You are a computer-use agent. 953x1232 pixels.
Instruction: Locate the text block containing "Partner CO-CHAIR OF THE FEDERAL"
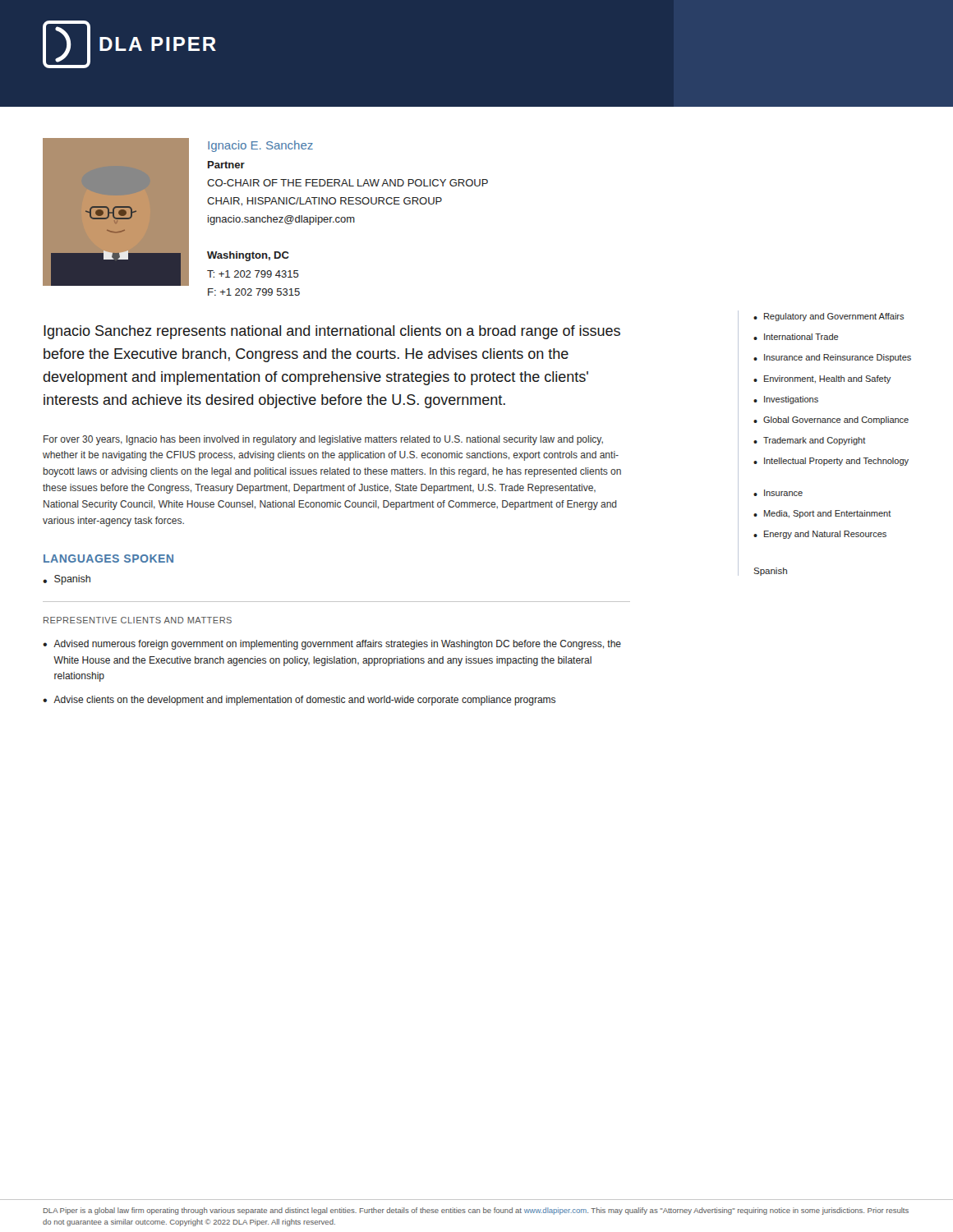[348, 228]
